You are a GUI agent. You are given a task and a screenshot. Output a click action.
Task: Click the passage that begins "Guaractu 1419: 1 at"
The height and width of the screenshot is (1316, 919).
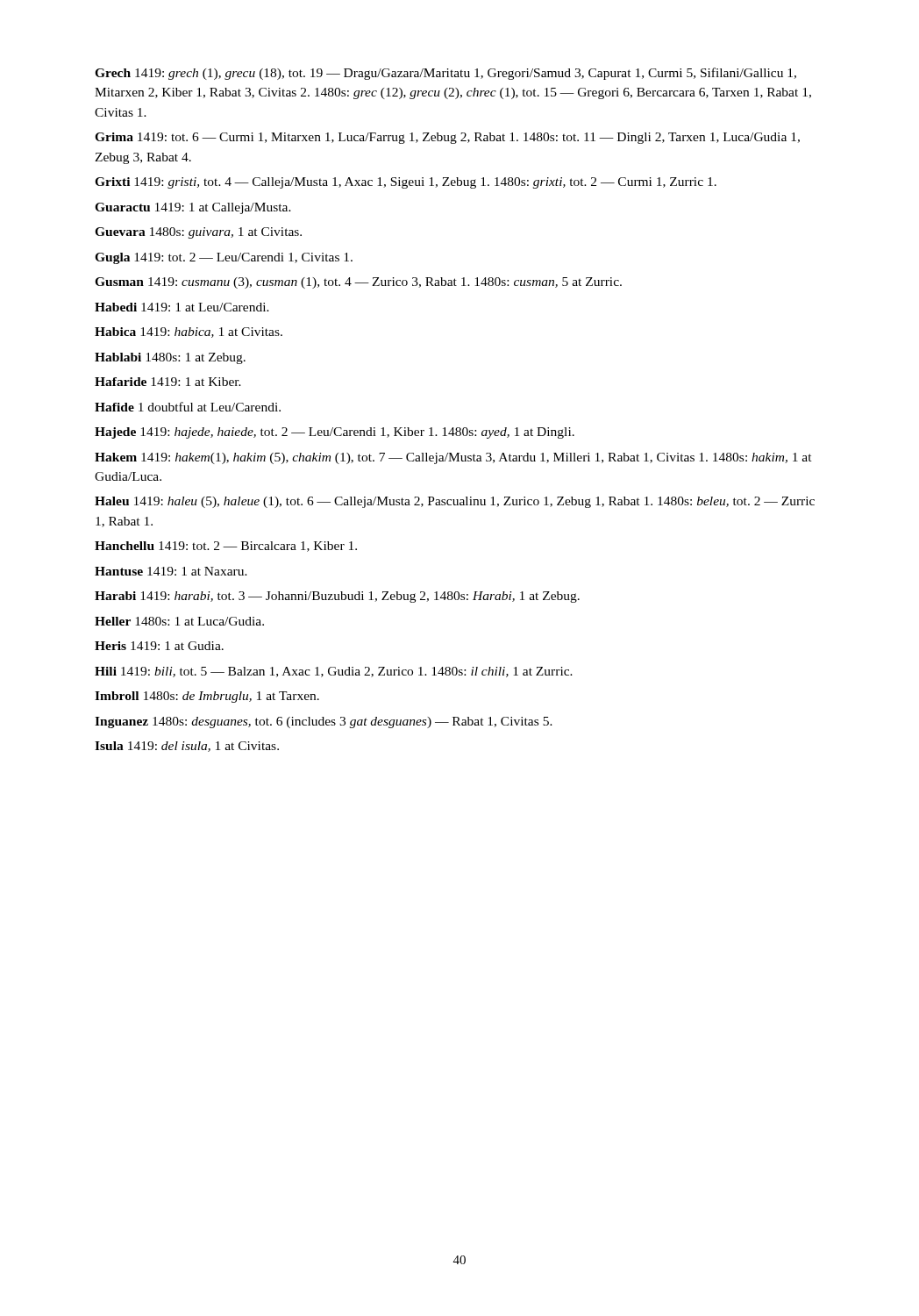click(x=193, y=206)
